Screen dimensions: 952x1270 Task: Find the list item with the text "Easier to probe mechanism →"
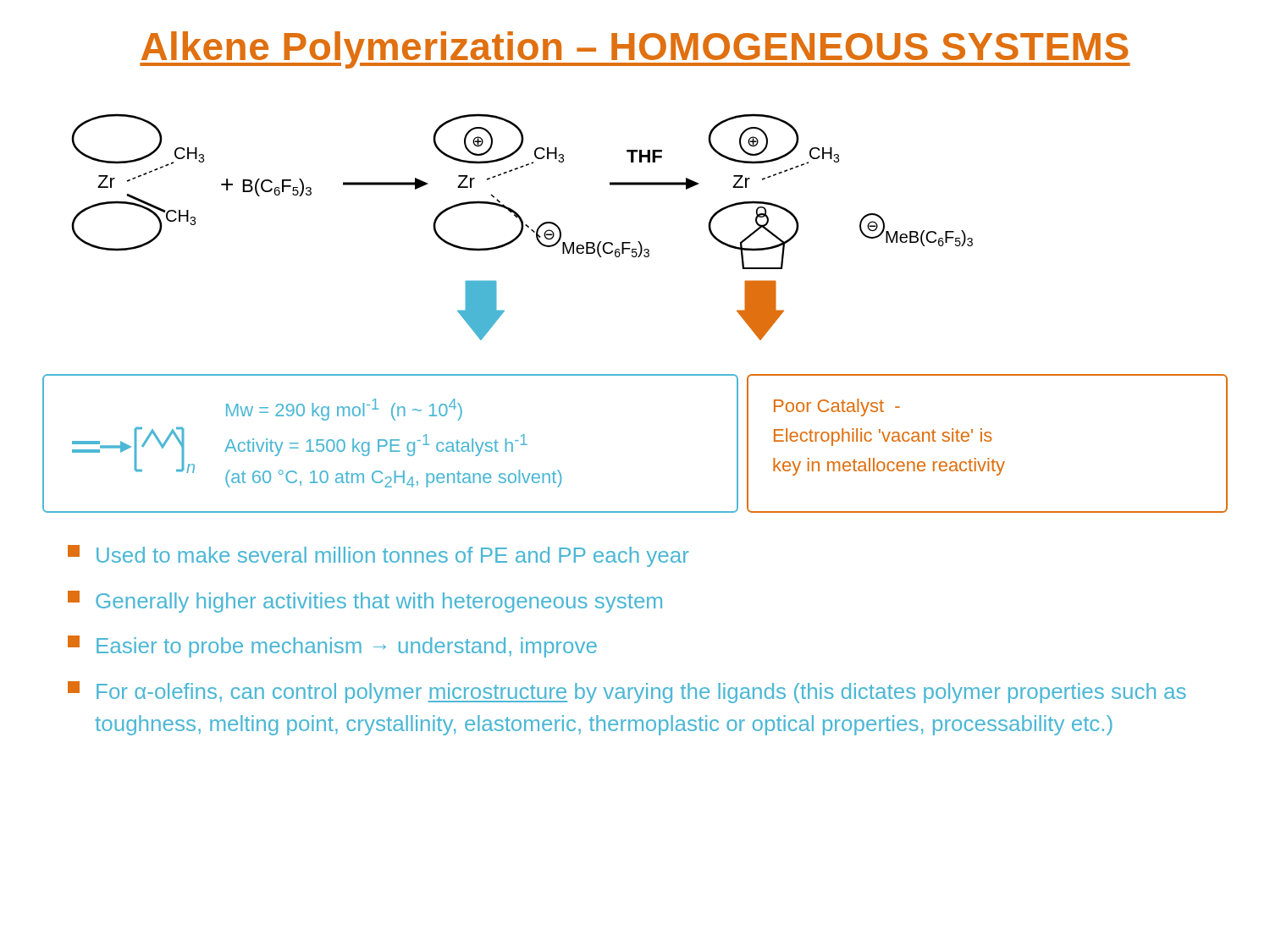point(333,647)
